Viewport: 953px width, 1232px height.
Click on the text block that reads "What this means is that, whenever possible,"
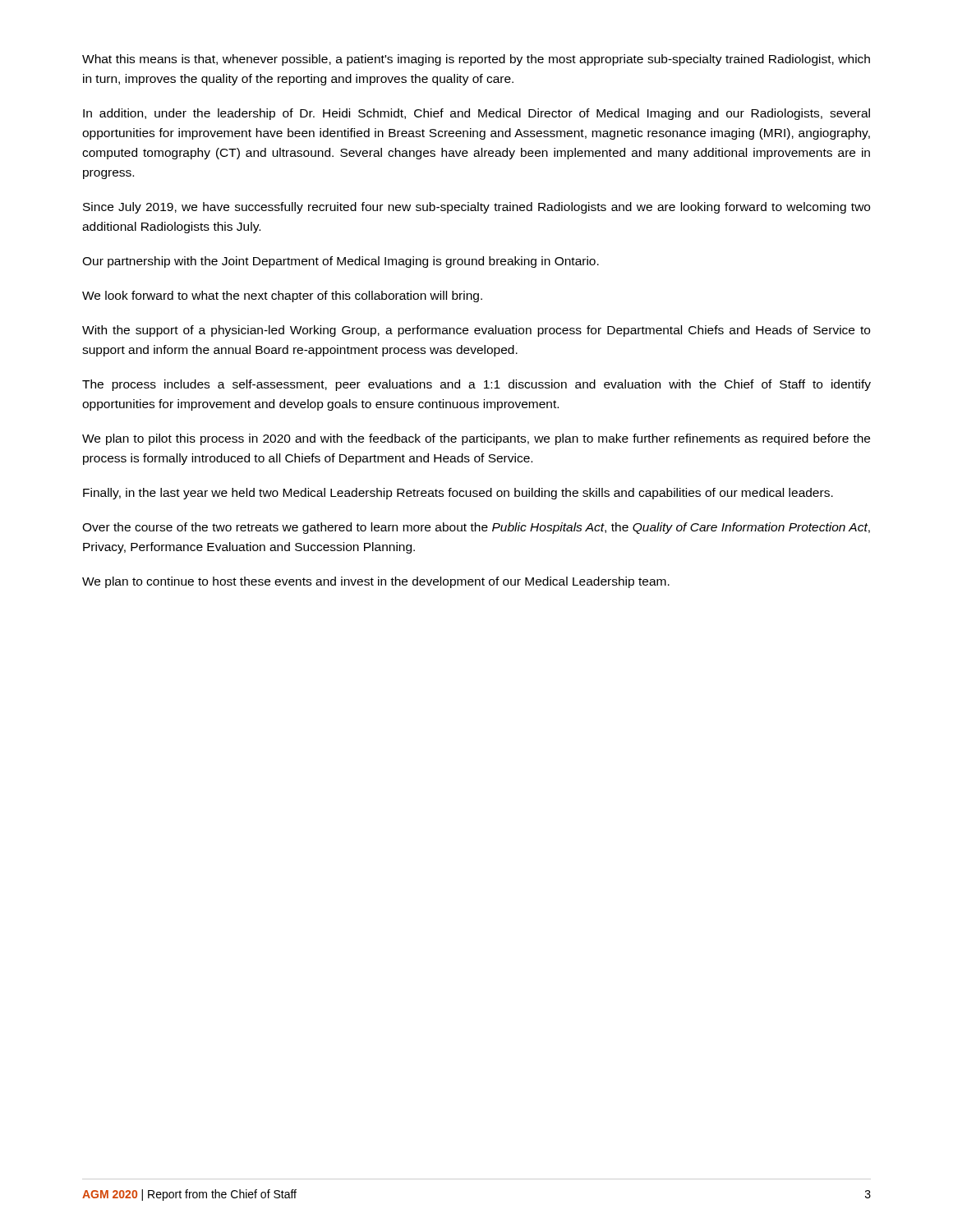[476, 69]
